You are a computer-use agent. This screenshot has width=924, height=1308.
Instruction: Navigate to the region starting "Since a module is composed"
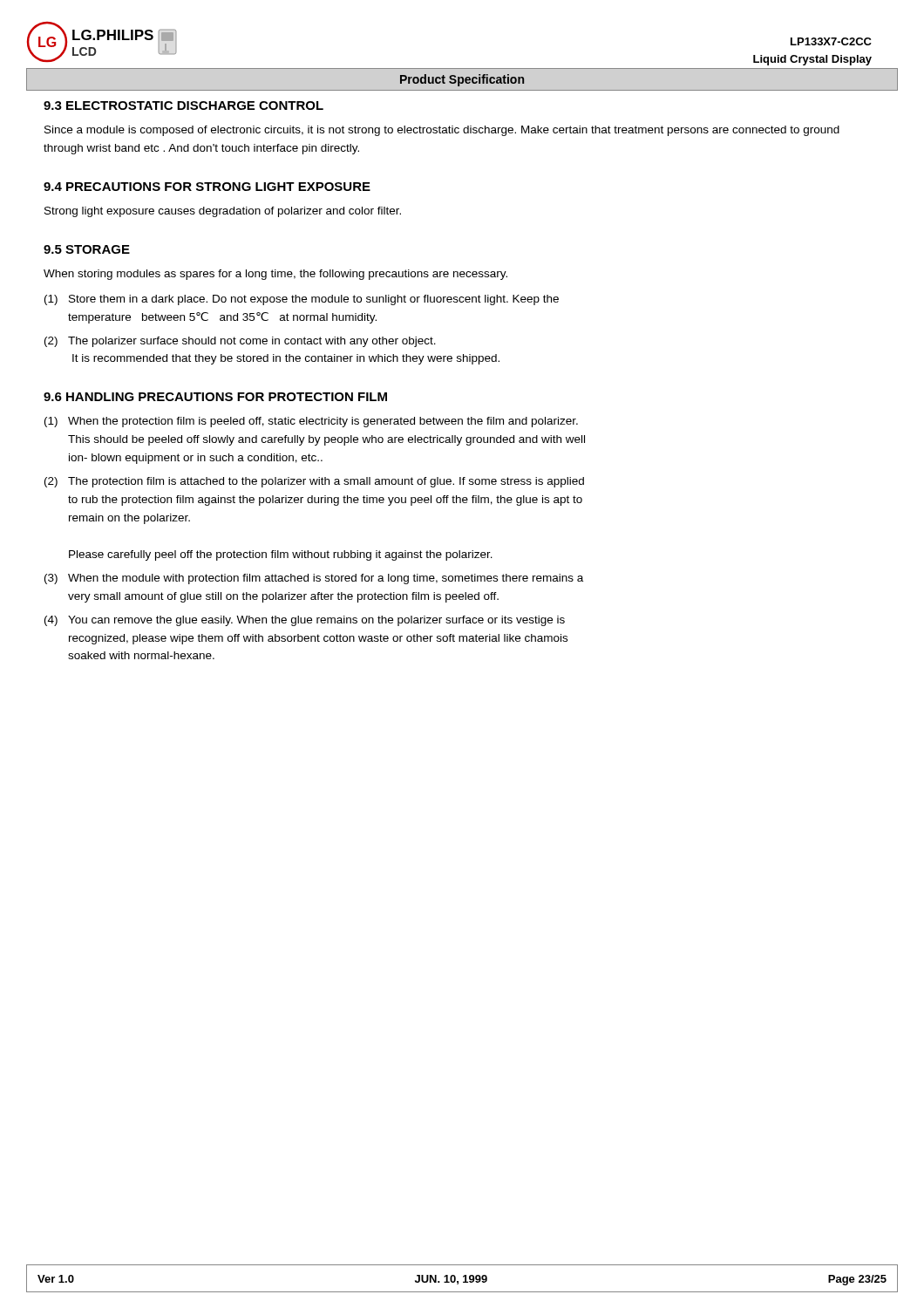[442, 139]
